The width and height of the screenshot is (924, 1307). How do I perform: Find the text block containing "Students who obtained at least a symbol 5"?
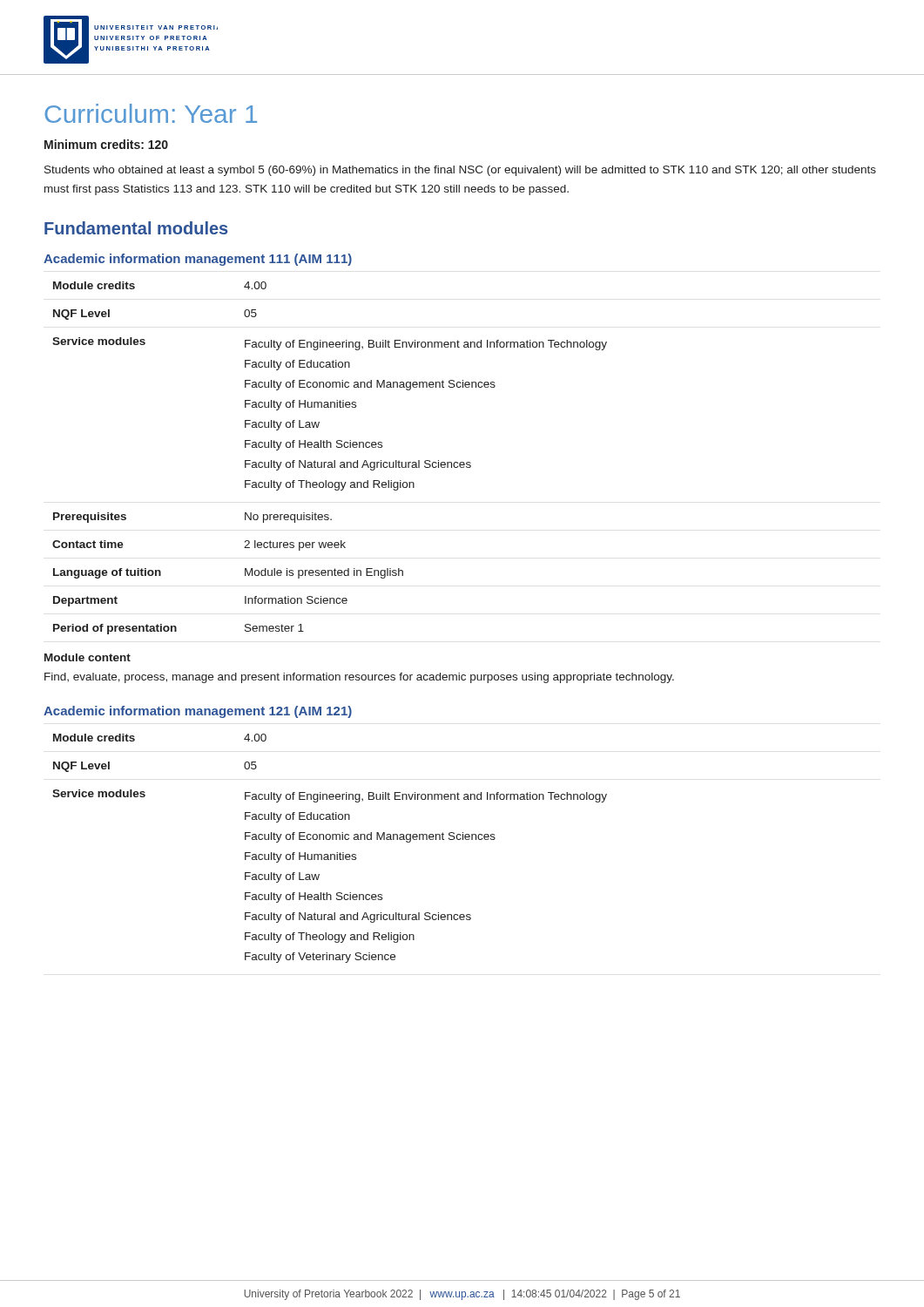(x=460, y=179)
